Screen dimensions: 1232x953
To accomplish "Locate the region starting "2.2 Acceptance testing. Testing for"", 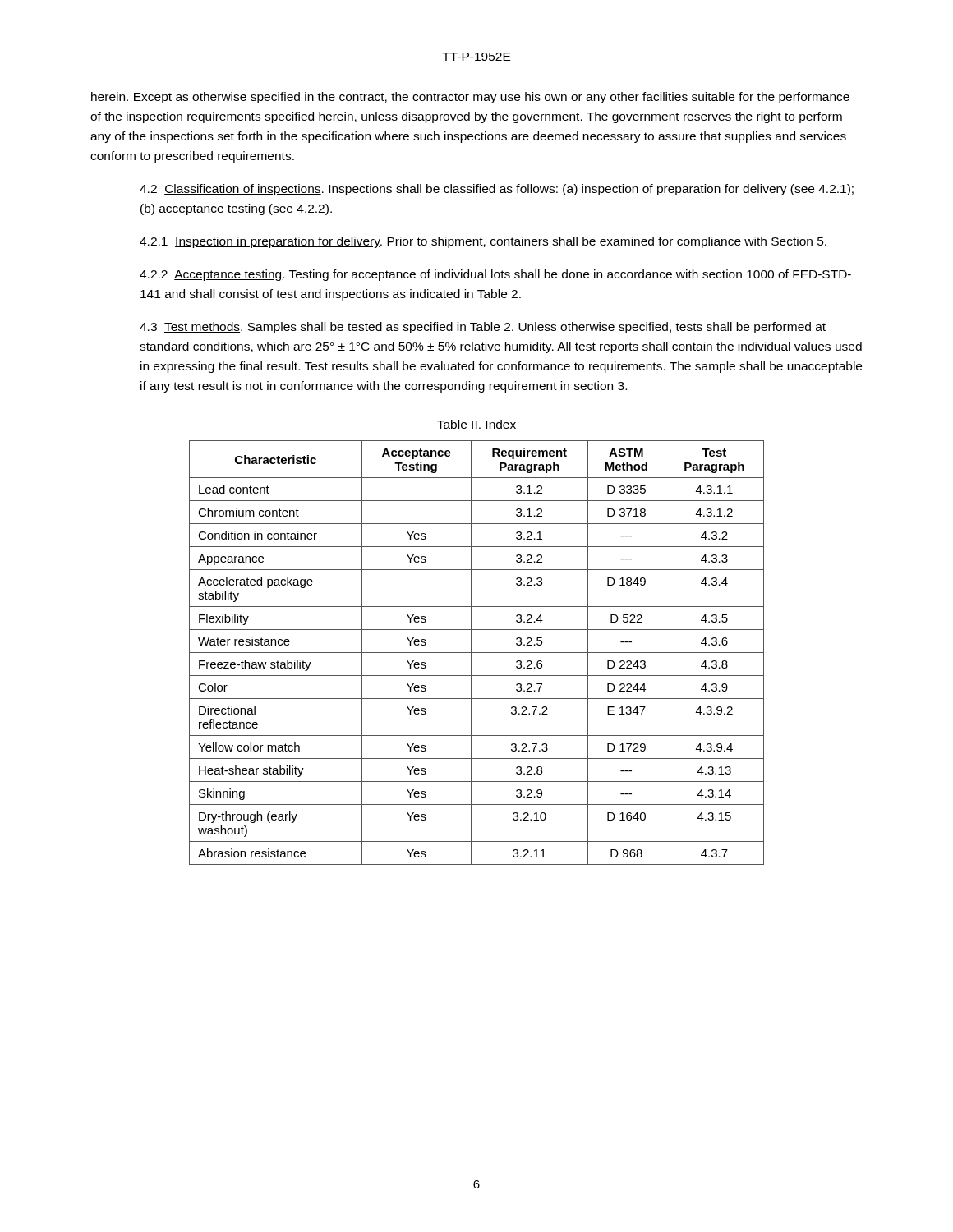I will tap(496, 284).
